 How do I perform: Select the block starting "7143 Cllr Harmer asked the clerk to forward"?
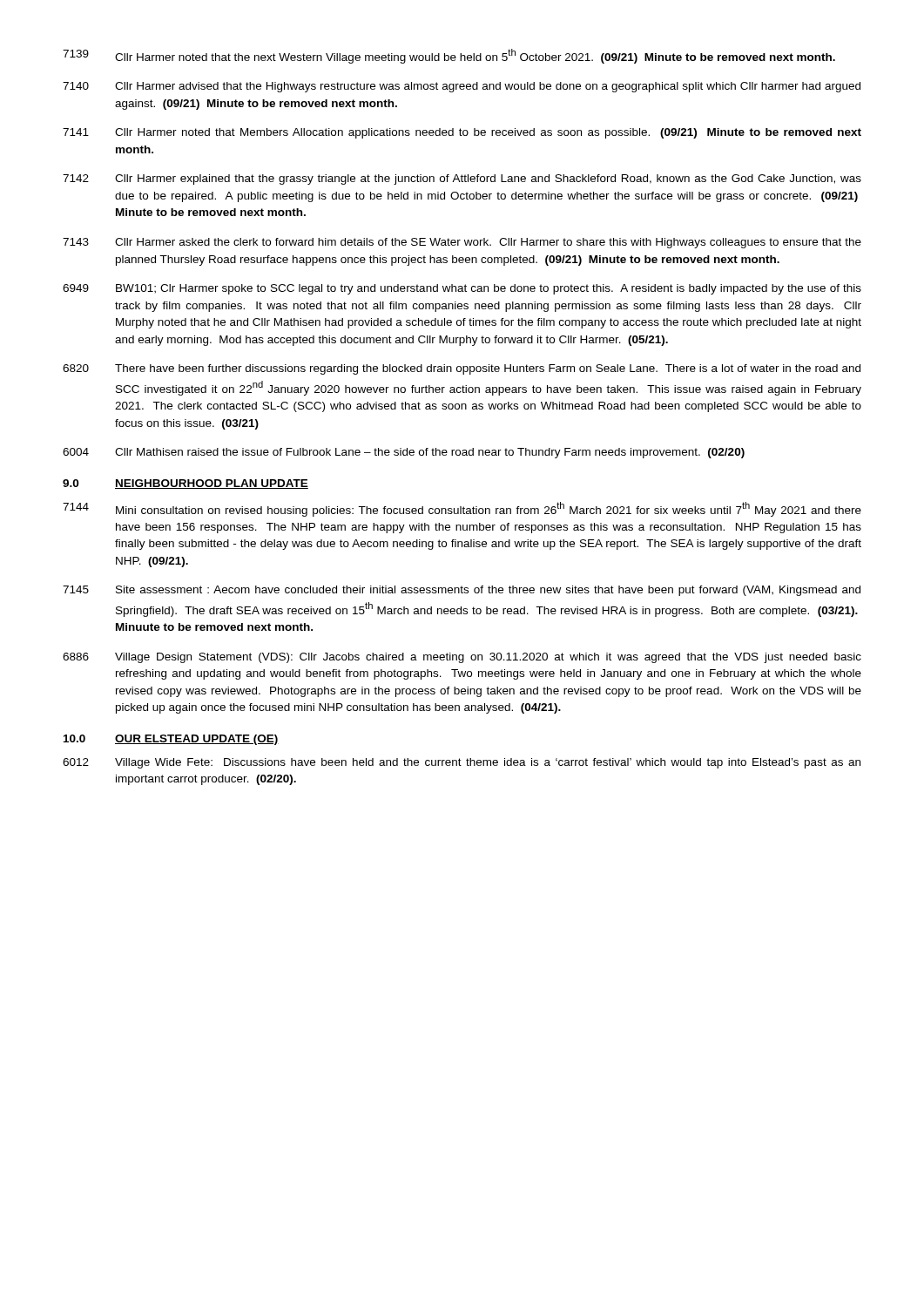(x=462, y=251)
